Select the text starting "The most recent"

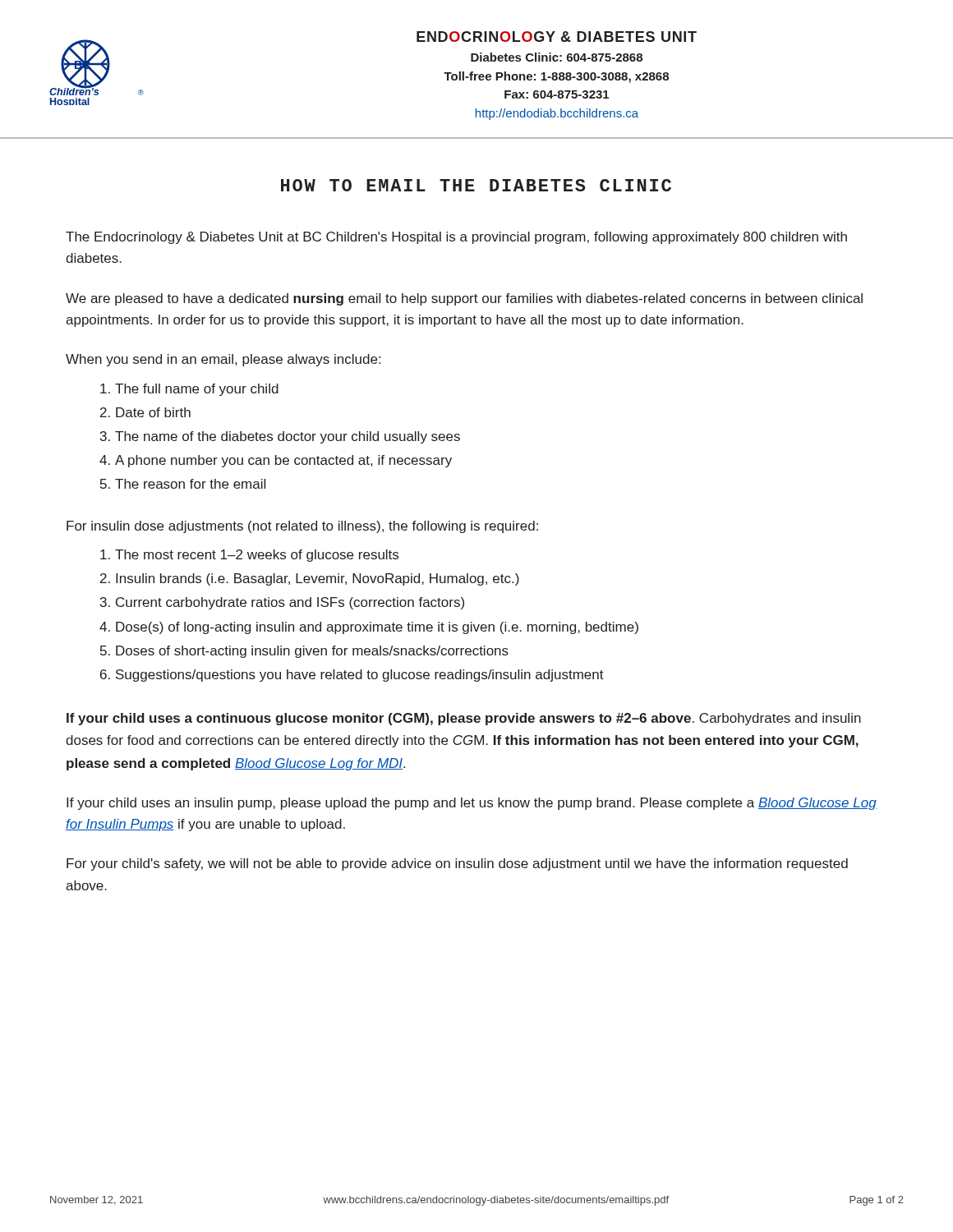[x=257, y=555]
